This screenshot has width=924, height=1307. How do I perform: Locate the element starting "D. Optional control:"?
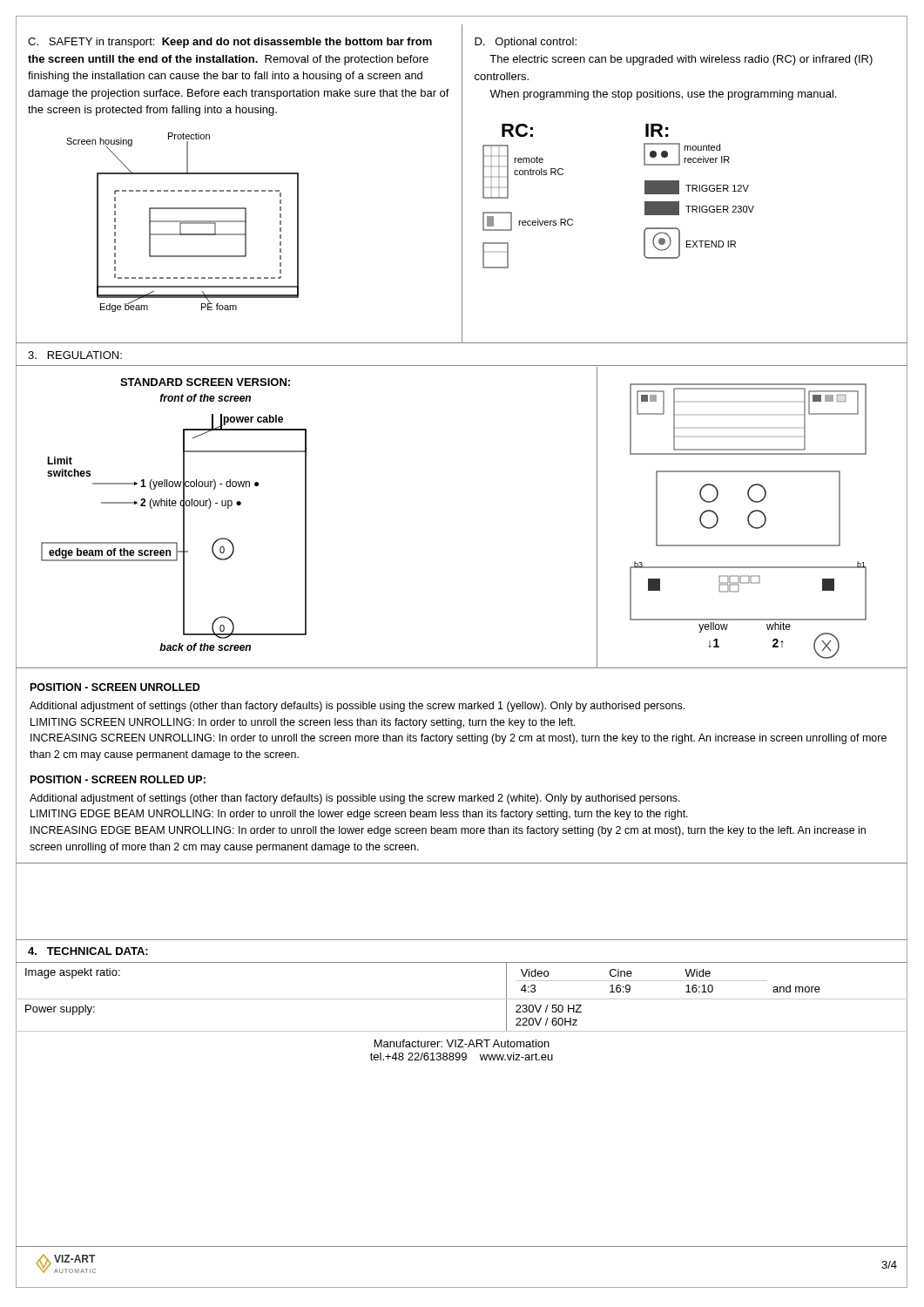click(x=674, y=68)
